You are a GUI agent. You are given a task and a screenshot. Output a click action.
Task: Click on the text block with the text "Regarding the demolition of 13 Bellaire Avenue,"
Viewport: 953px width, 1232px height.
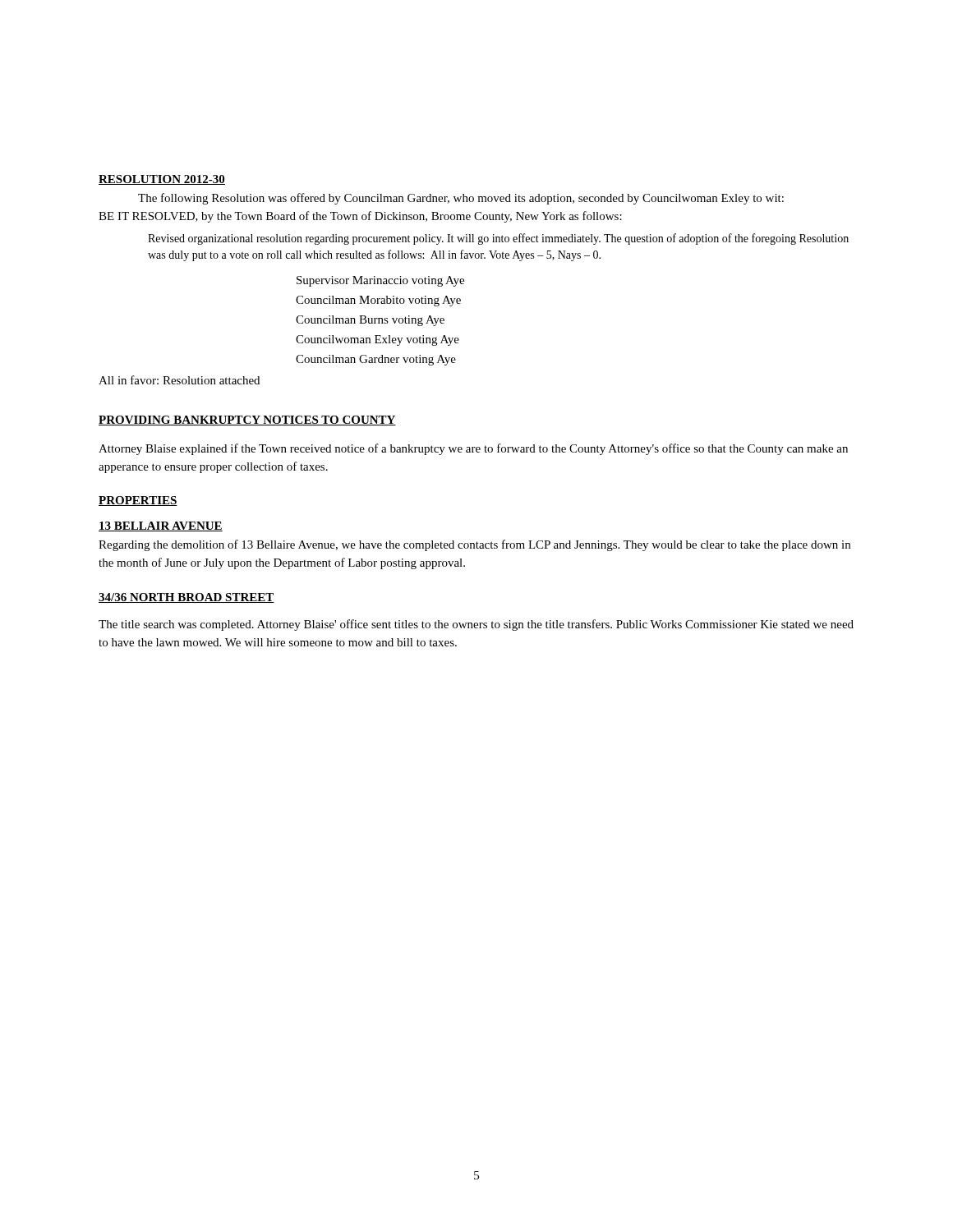click(x=476, y=555)
